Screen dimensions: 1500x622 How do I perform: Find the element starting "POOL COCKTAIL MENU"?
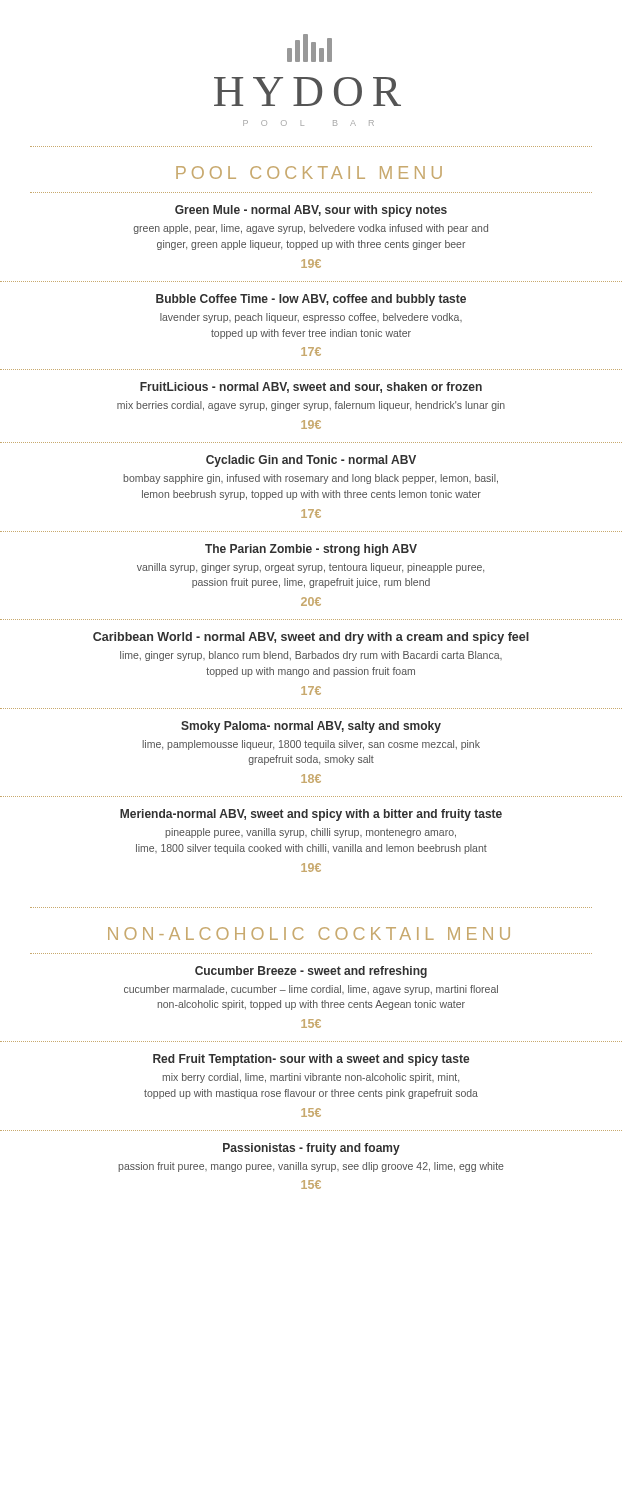coord(311,173)
